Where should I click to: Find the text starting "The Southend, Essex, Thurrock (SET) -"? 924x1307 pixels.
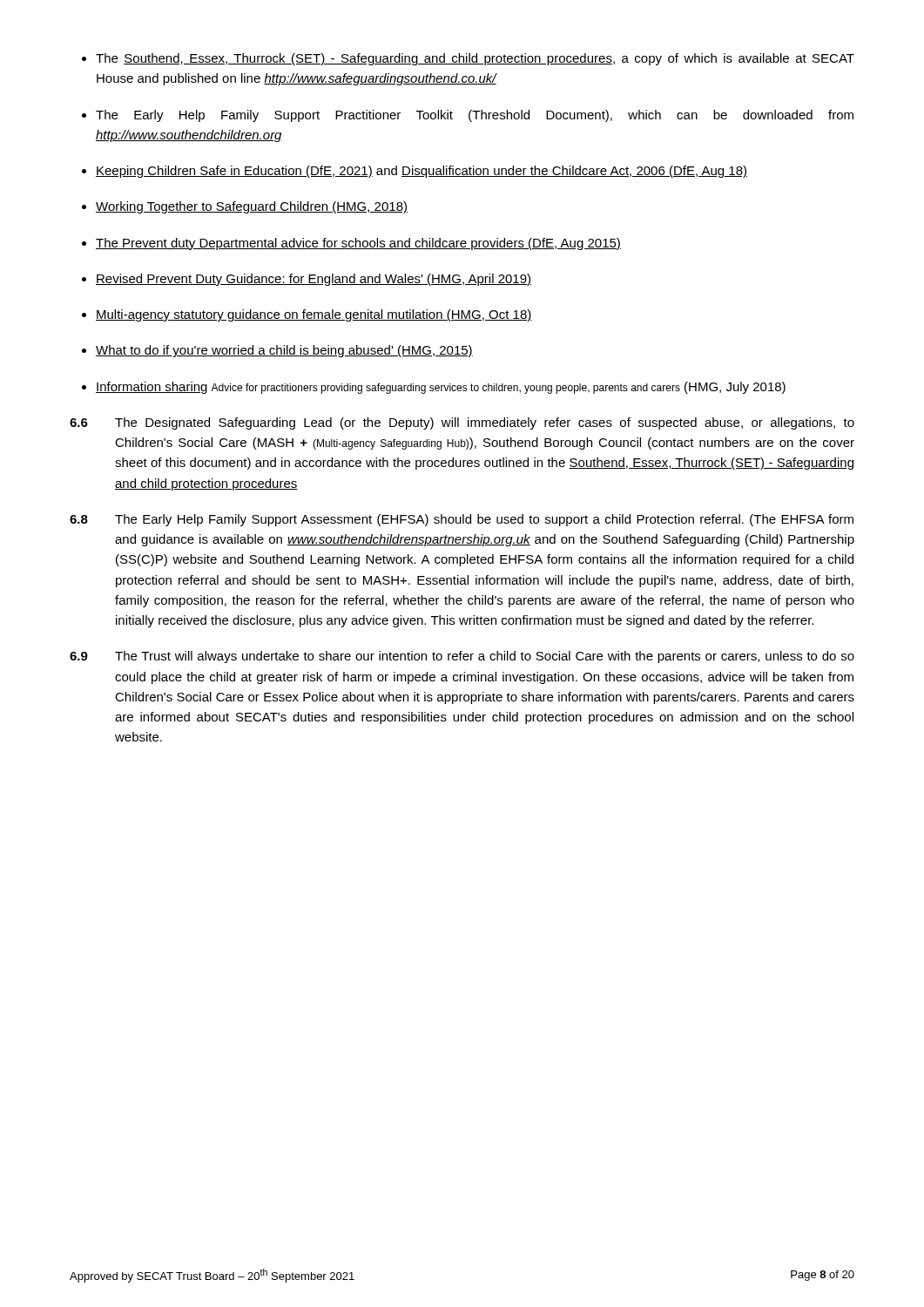(x=475, y=68)
